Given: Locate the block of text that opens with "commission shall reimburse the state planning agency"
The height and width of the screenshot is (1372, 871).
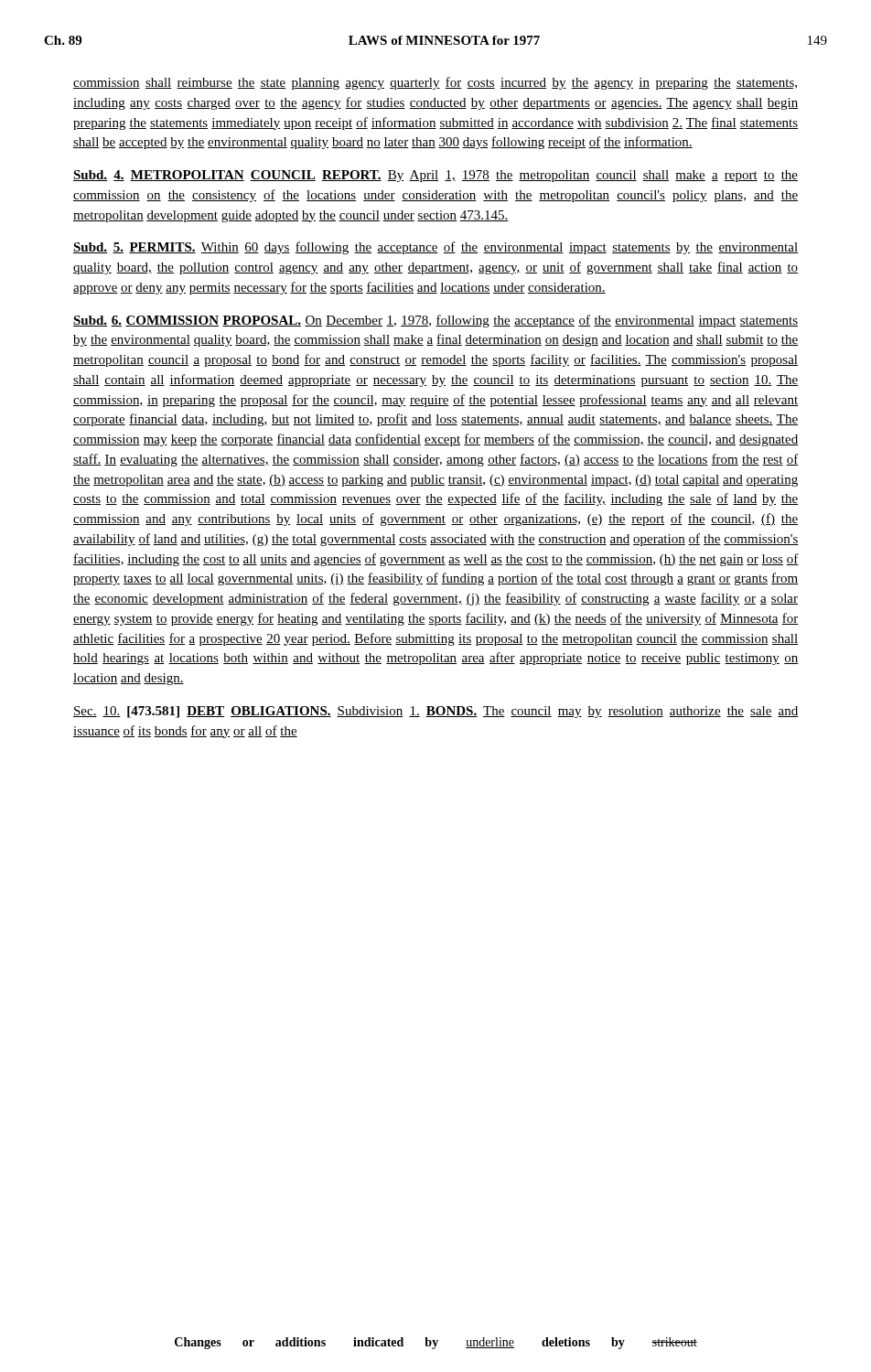Looking at the screenshot, I should 436,113.
